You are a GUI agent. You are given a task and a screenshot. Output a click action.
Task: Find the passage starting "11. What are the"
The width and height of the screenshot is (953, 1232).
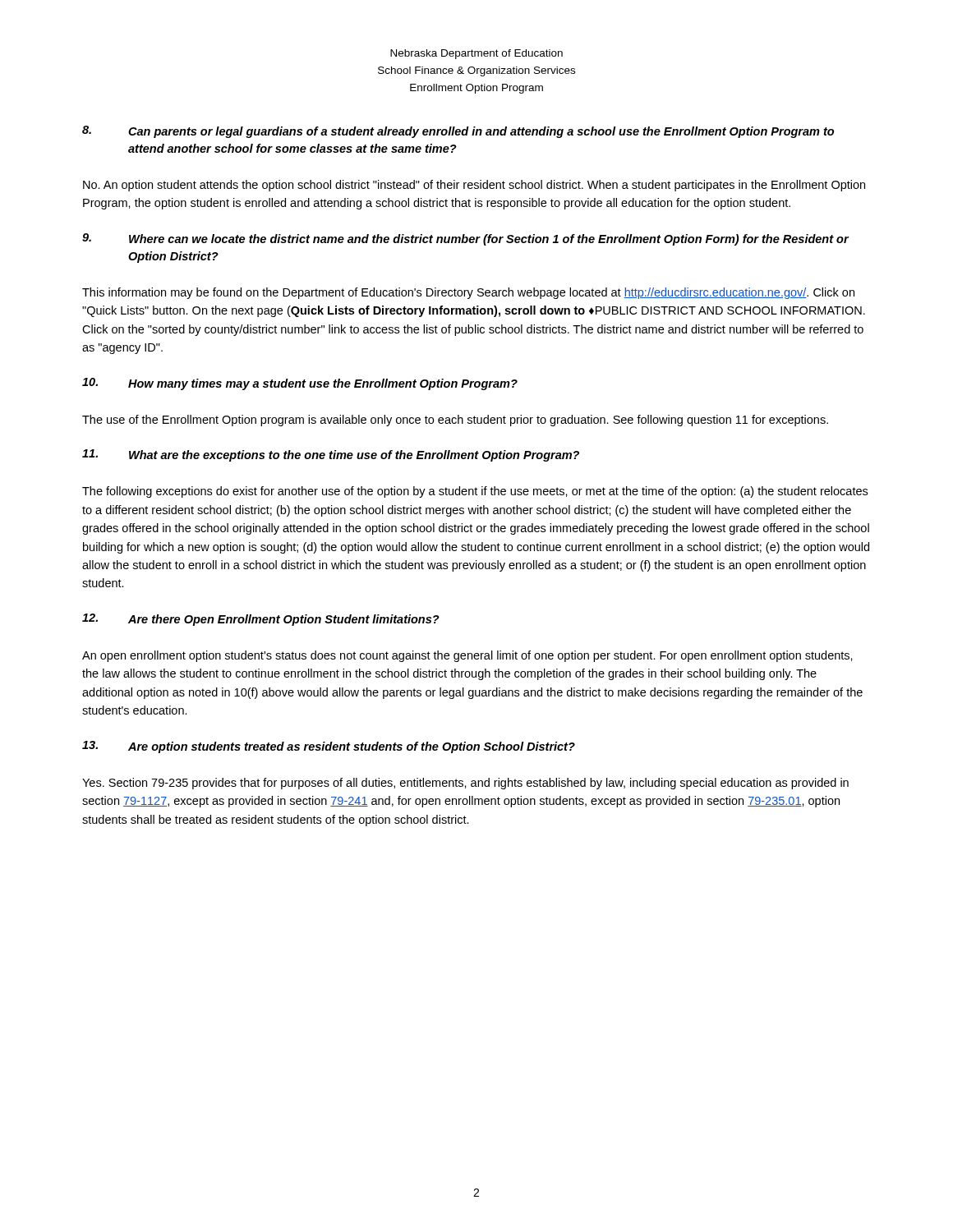pyautogui.click(x=476, y=456)
